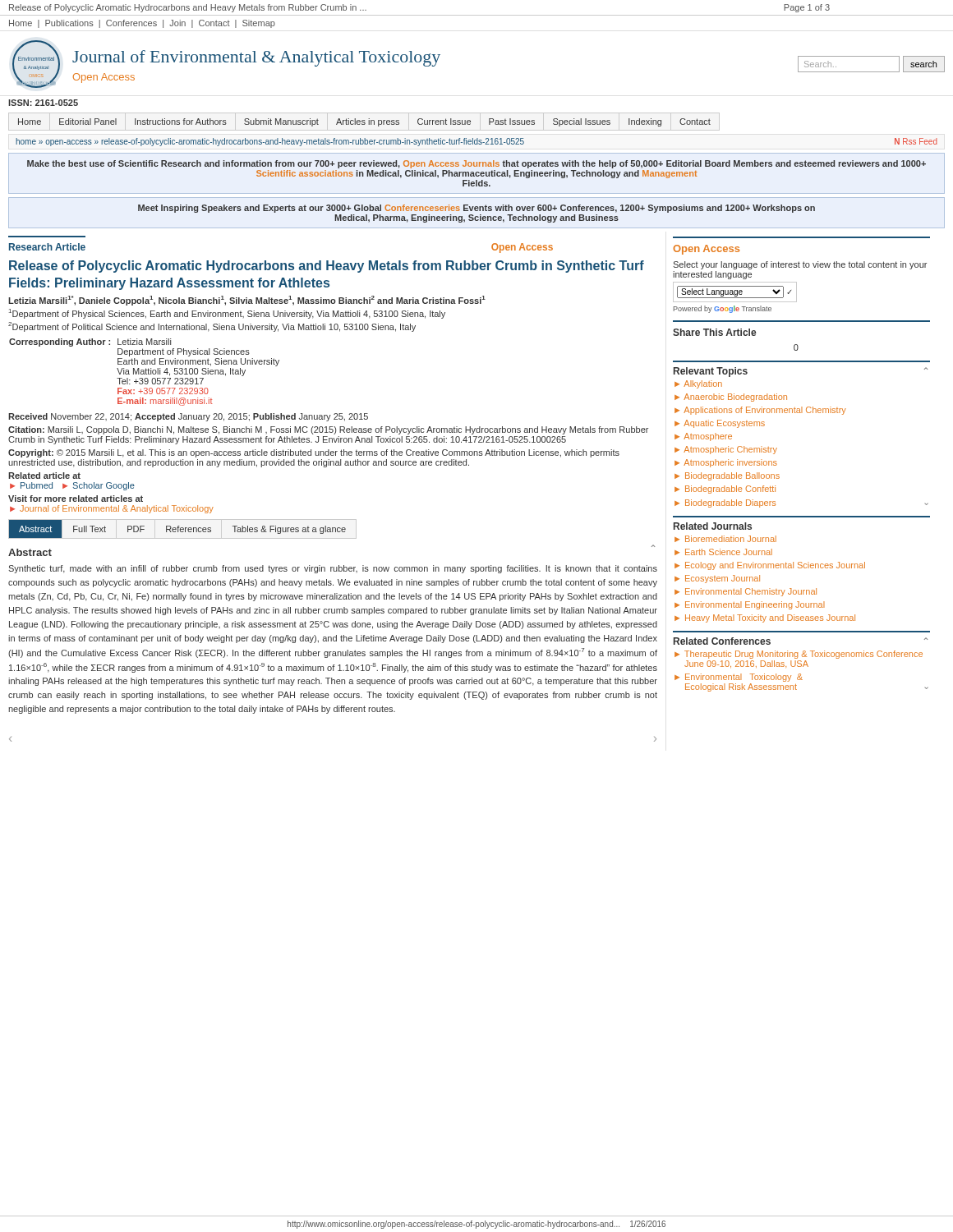The height and width of the screenshot is (1232, 953).
Task: Find "► Atmosphere" on this page
Action: pos(703,436)
